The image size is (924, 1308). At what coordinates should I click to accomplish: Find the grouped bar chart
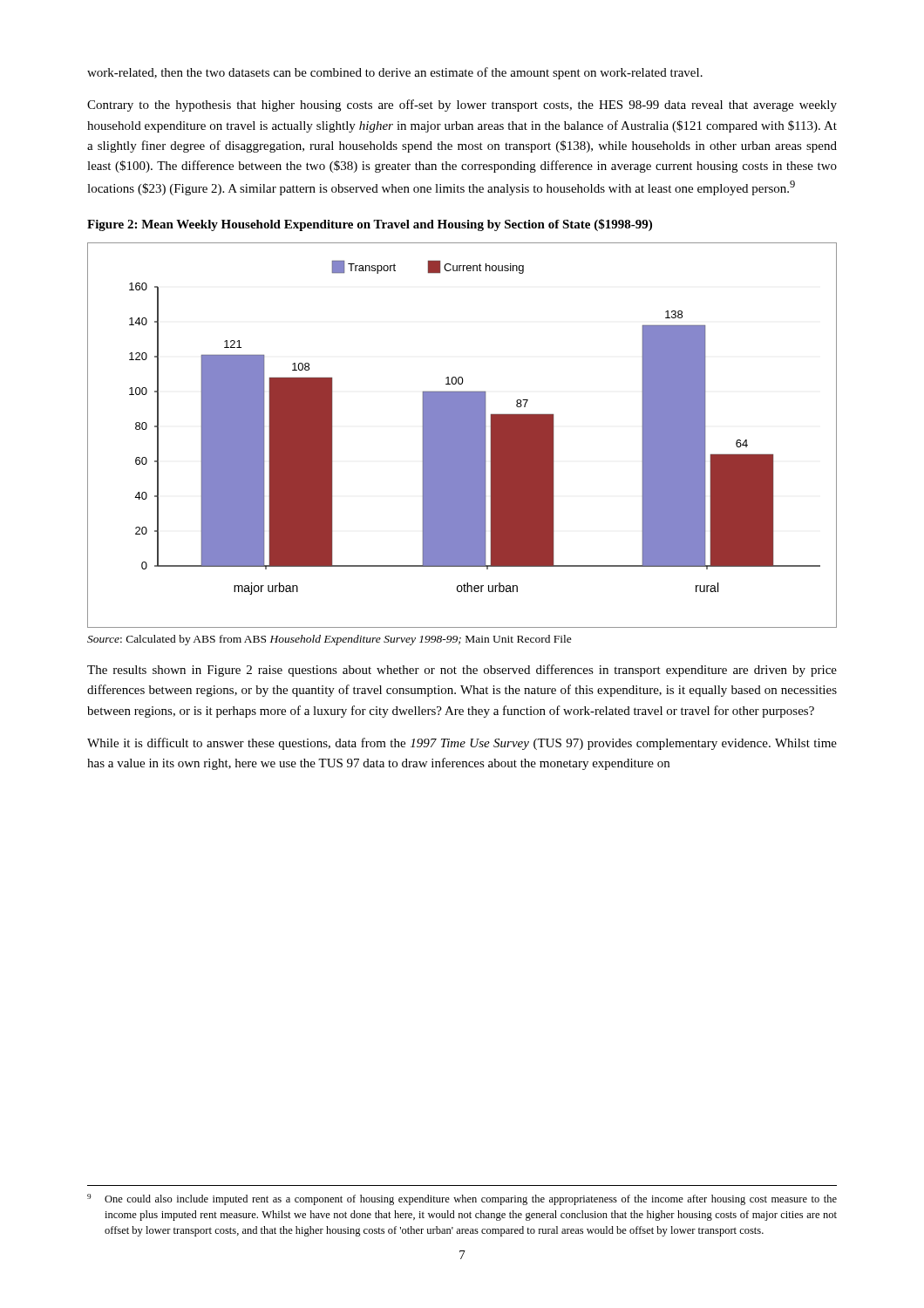[462, 435]
